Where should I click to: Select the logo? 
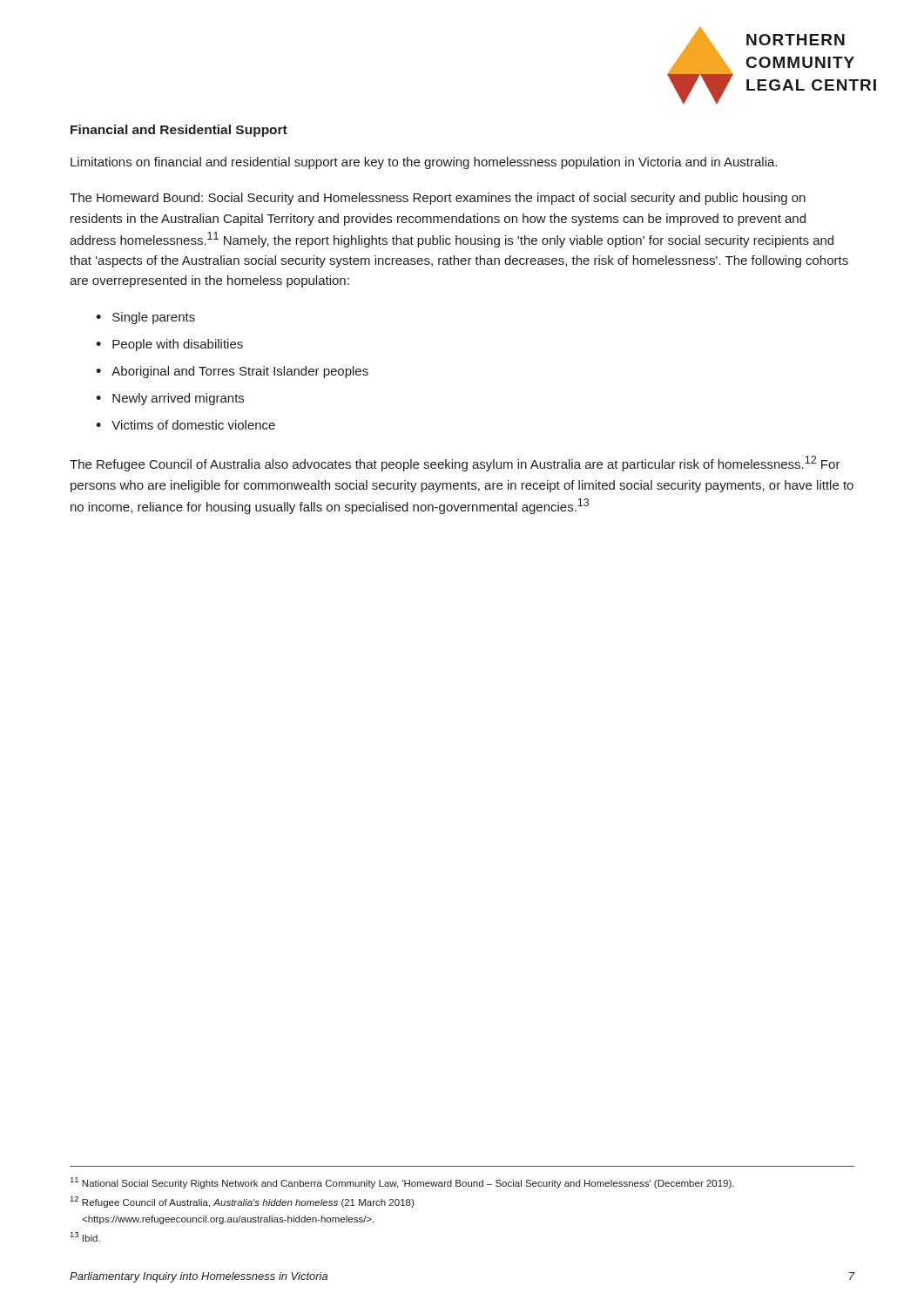(x=772, y=67)
